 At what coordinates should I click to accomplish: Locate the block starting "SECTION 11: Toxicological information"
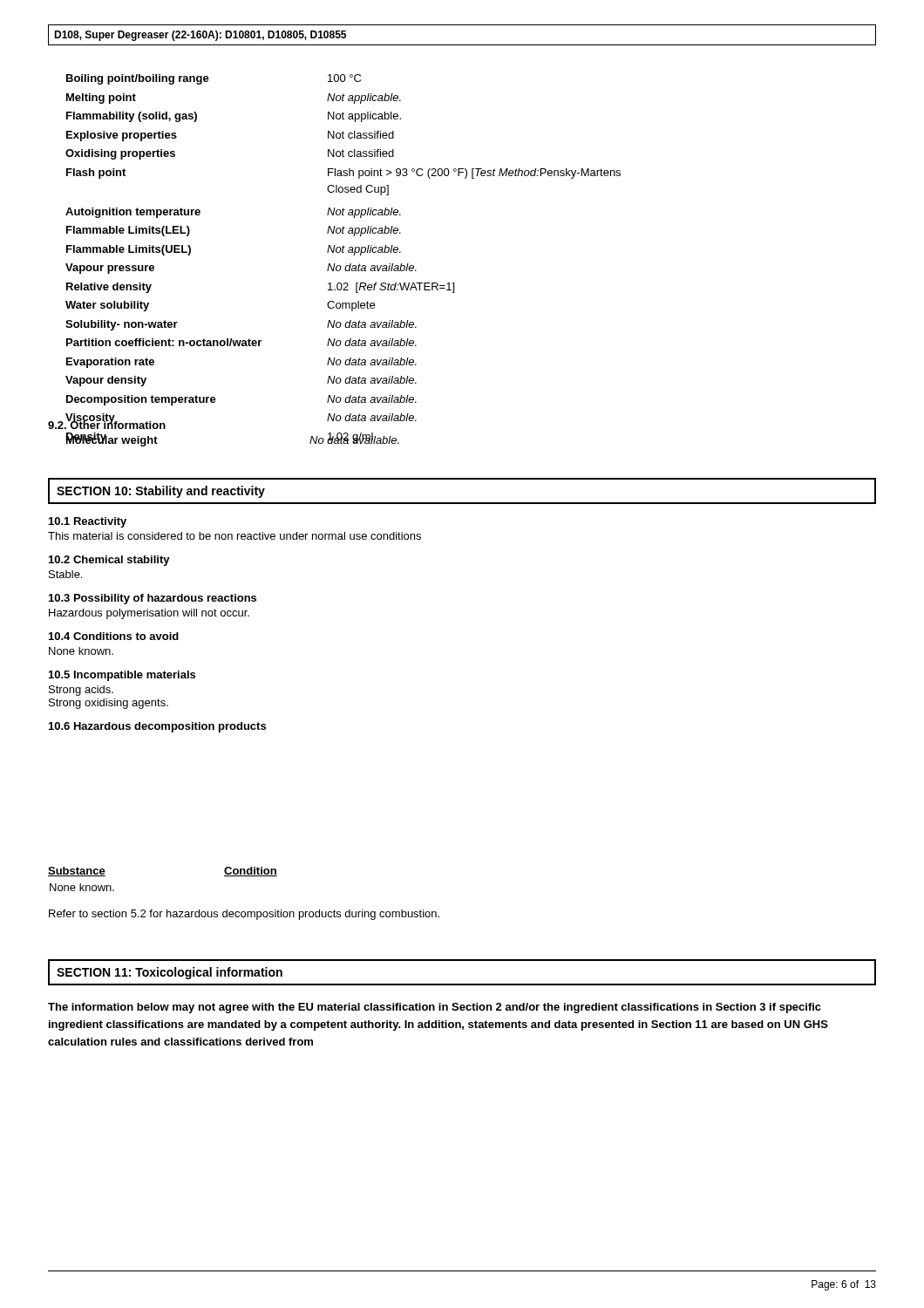[170, 972]
